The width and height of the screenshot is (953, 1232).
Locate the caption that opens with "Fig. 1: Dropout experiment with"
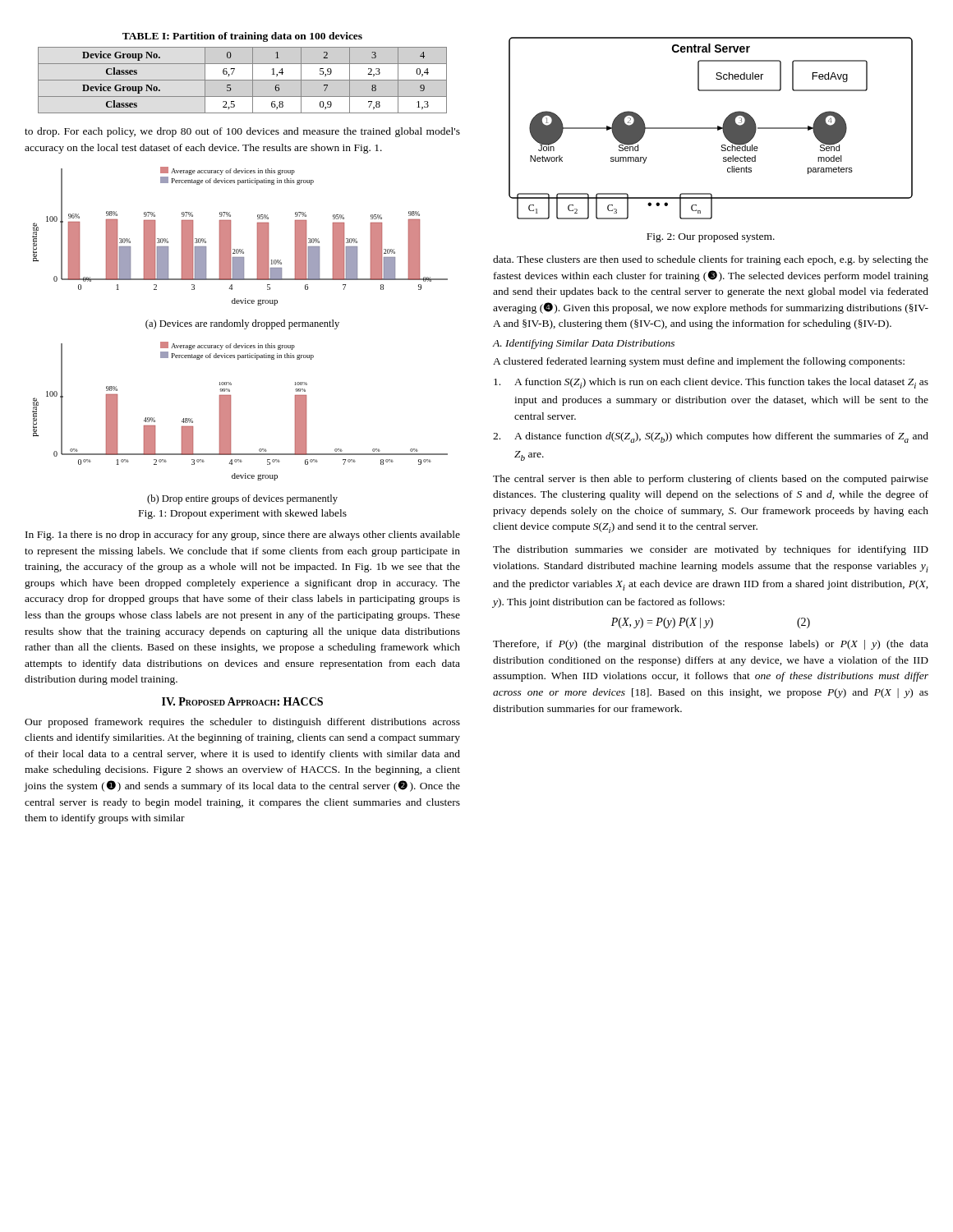tap(242, 513)
